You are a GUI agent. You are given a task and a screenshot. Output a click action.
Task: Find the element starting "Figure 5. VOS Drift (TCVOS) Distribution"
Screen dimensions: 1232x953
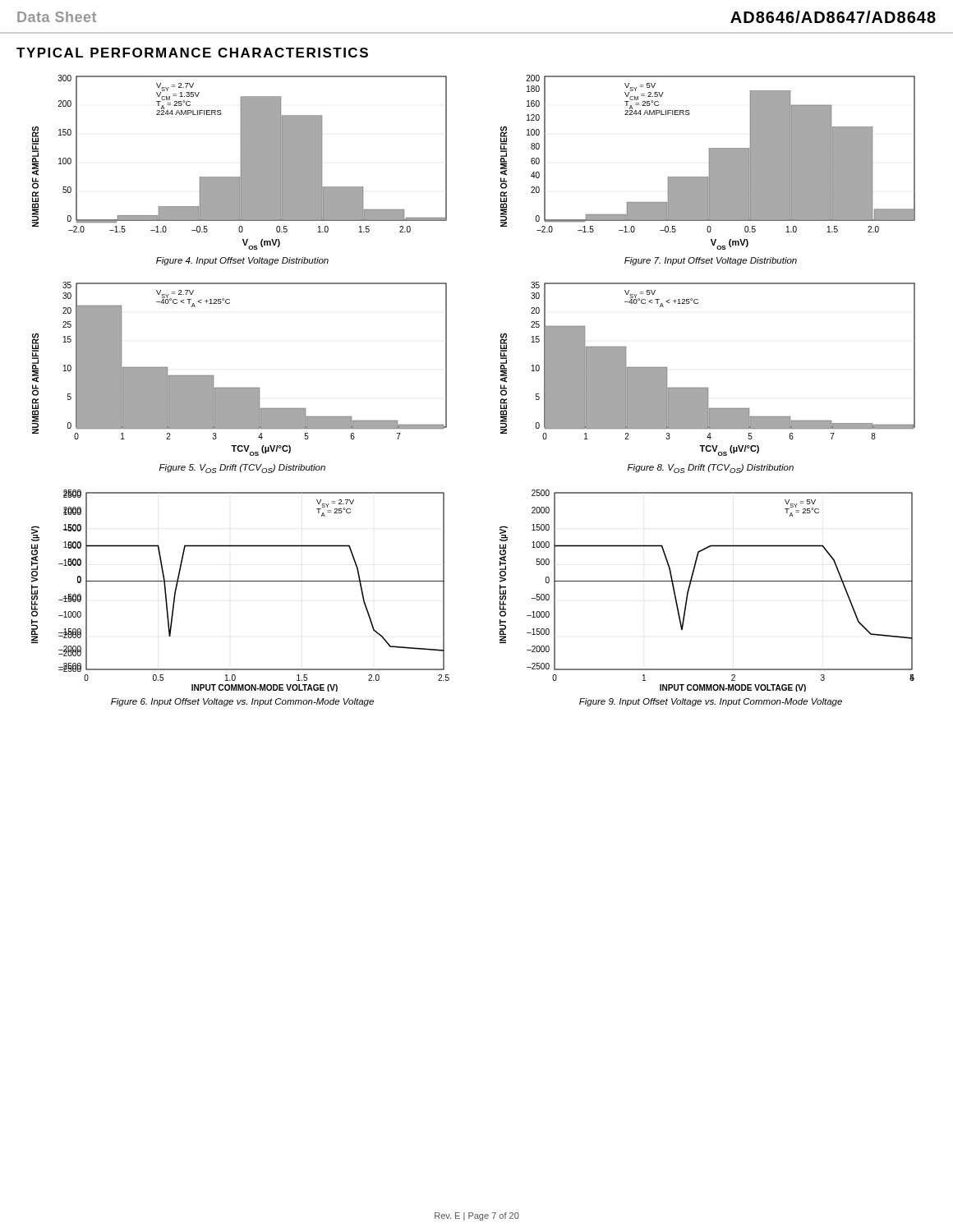click(x=242, y=469)
